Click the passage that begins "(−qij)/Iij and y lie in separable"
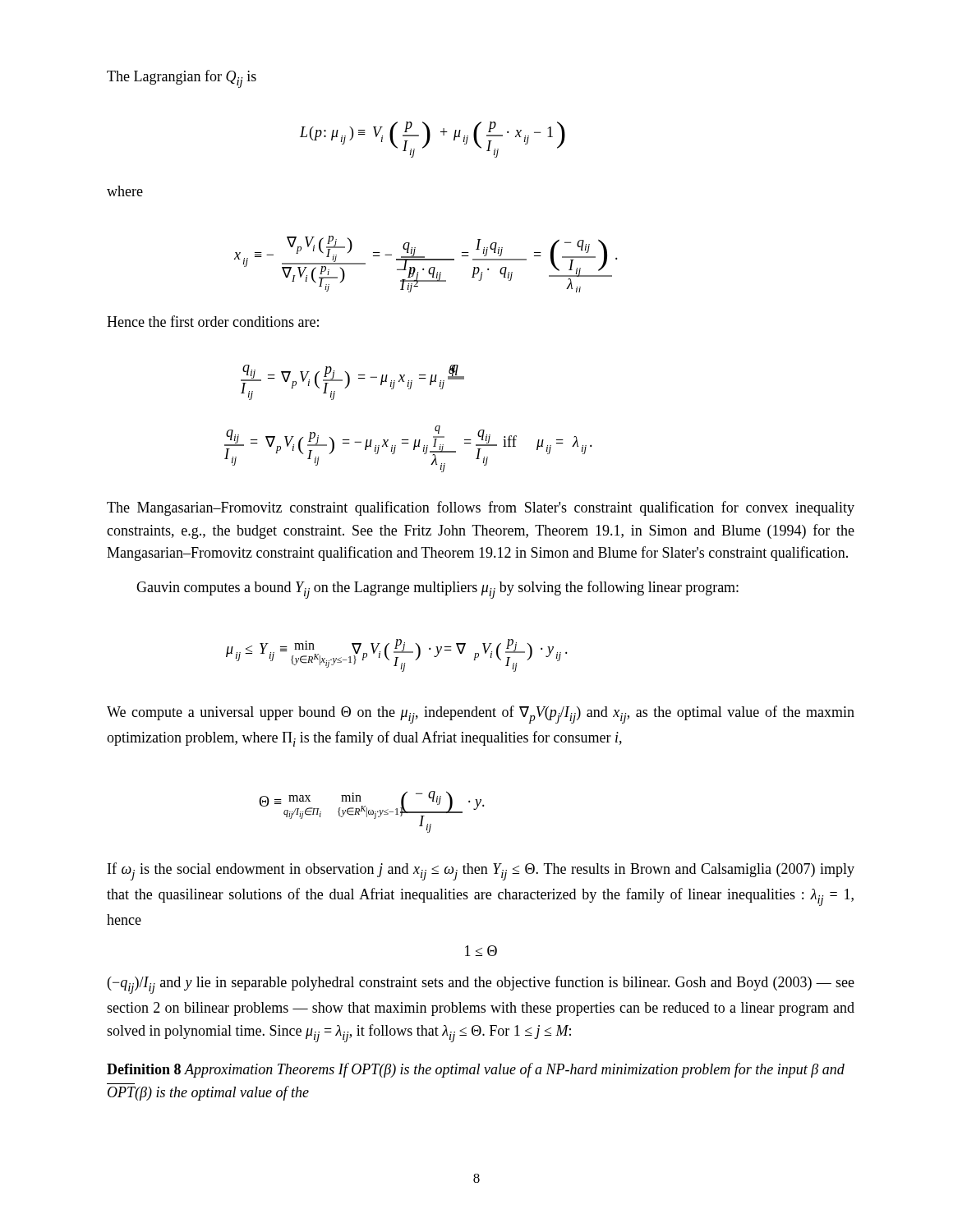953x1232 pixels. (481, 1008)
